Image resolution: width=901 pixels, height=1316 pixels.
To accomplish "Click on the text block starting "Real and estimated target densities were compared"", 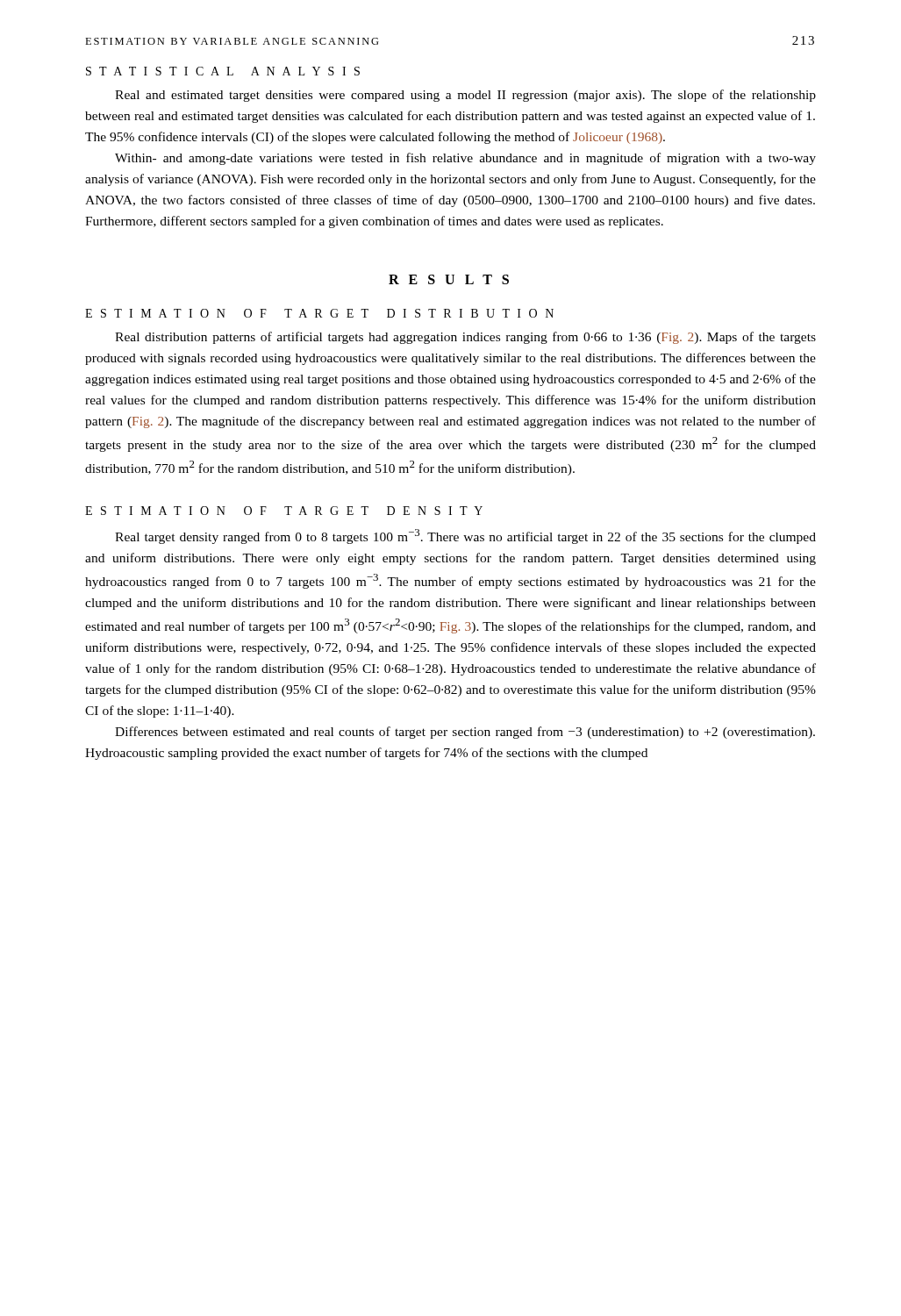I will point(450,158).
